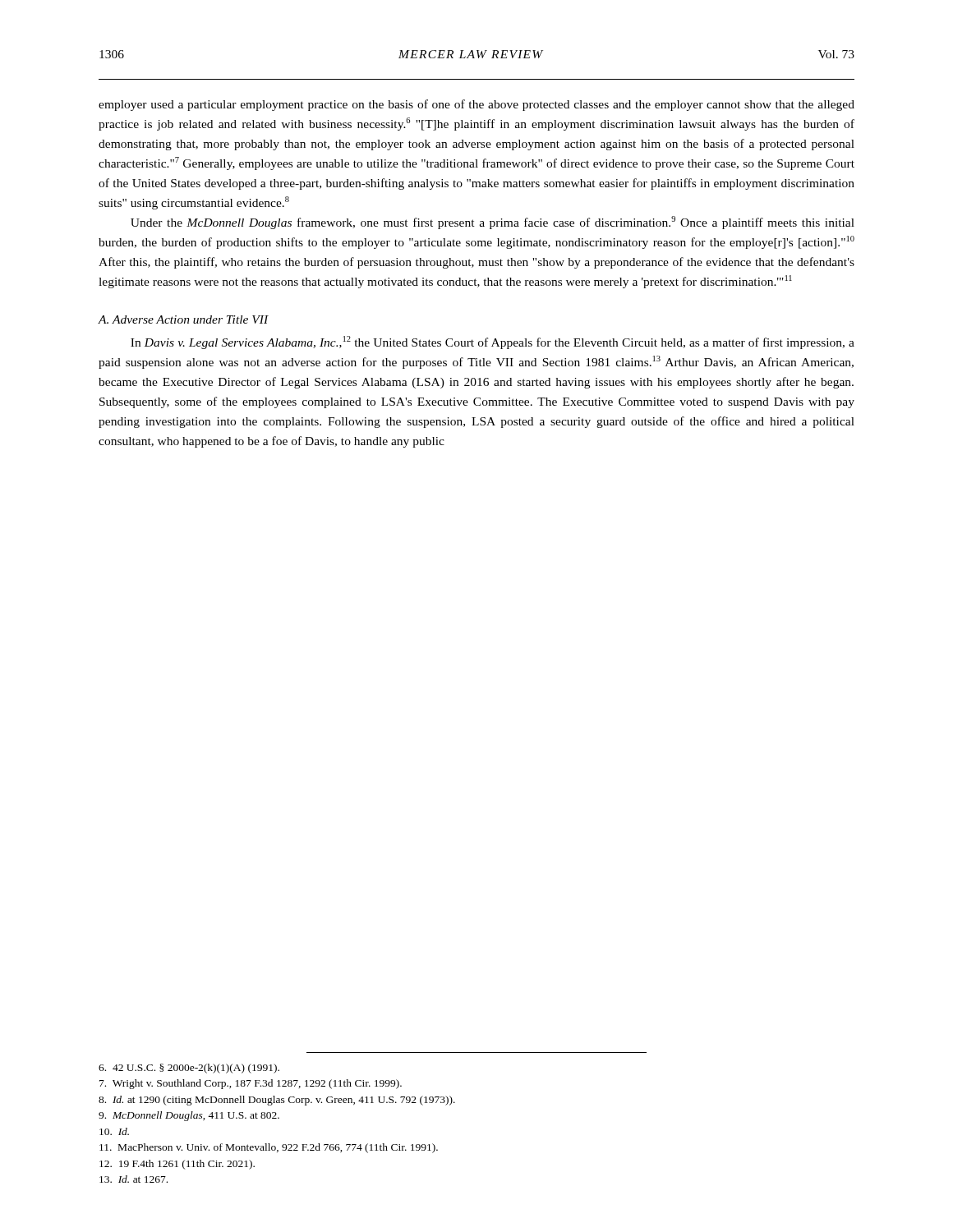The image size is (953, 1232).
Task: Navigate to the region starting "A. Adverse Action under Title"
Action: coord(183,319)
